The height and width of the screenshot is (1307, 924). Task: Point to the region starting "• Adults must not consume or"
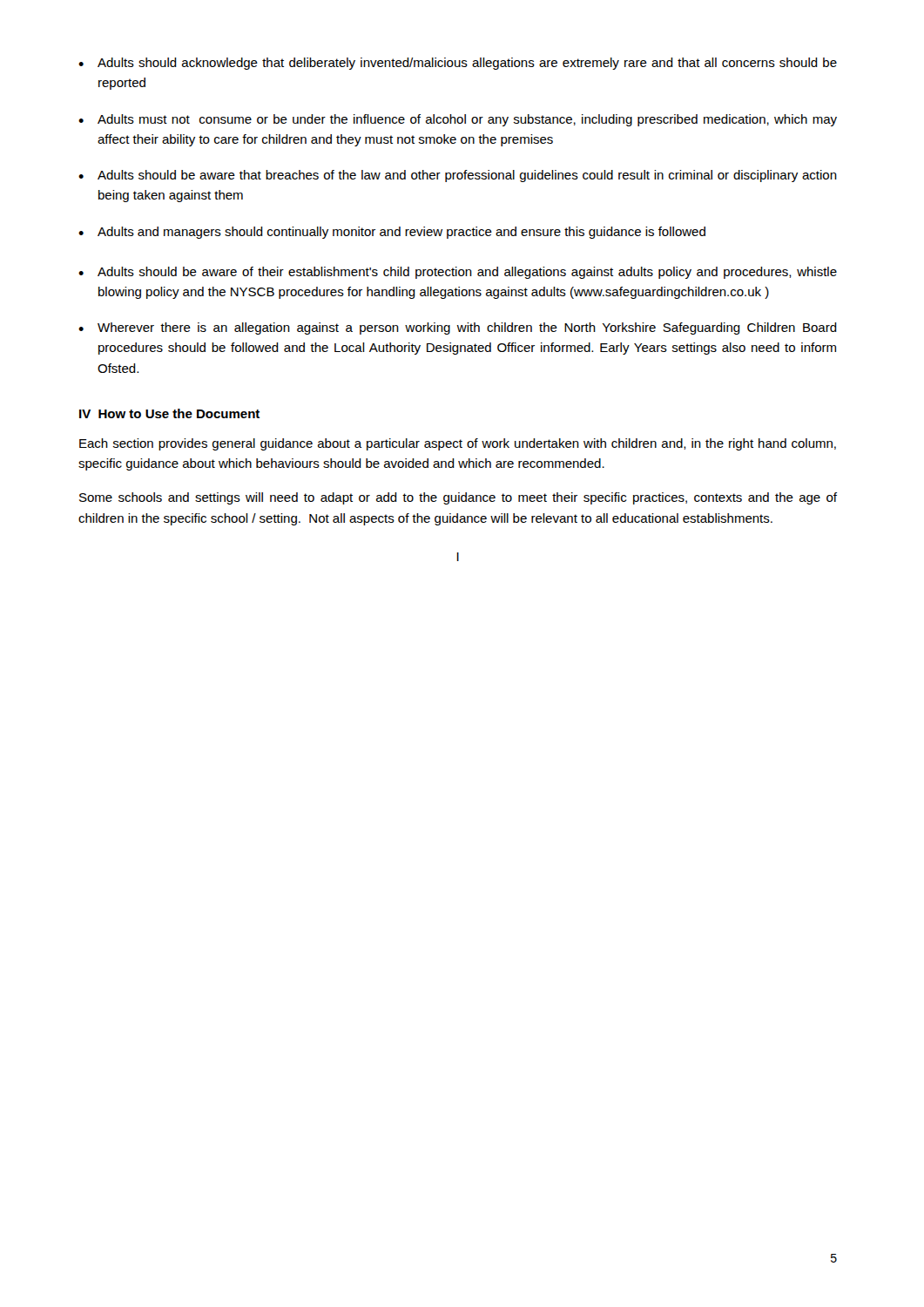(x=458, y=129)
